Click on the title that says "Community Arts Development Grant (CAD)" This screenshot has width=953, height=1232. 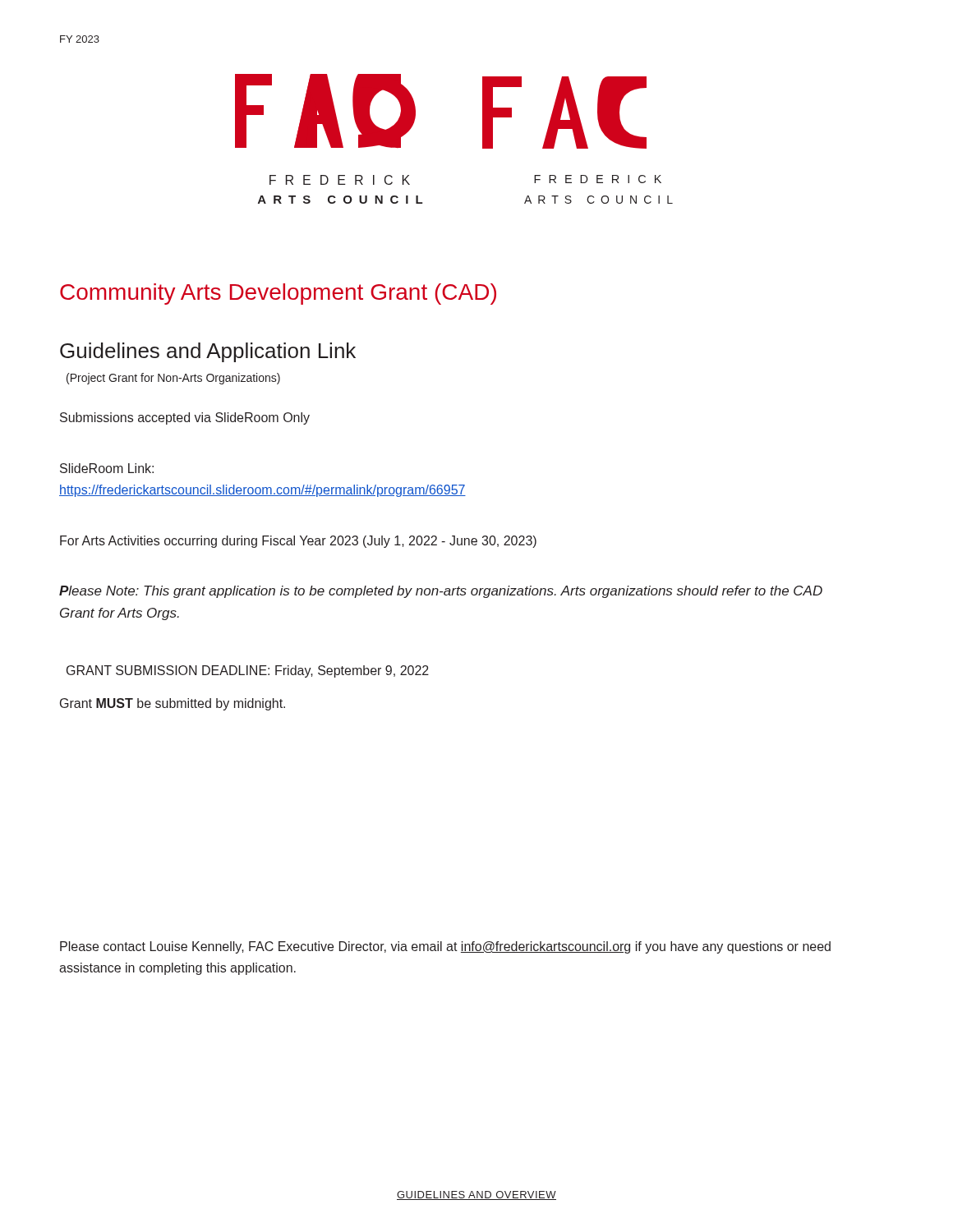pyautogui.click(x=278, y=292)
